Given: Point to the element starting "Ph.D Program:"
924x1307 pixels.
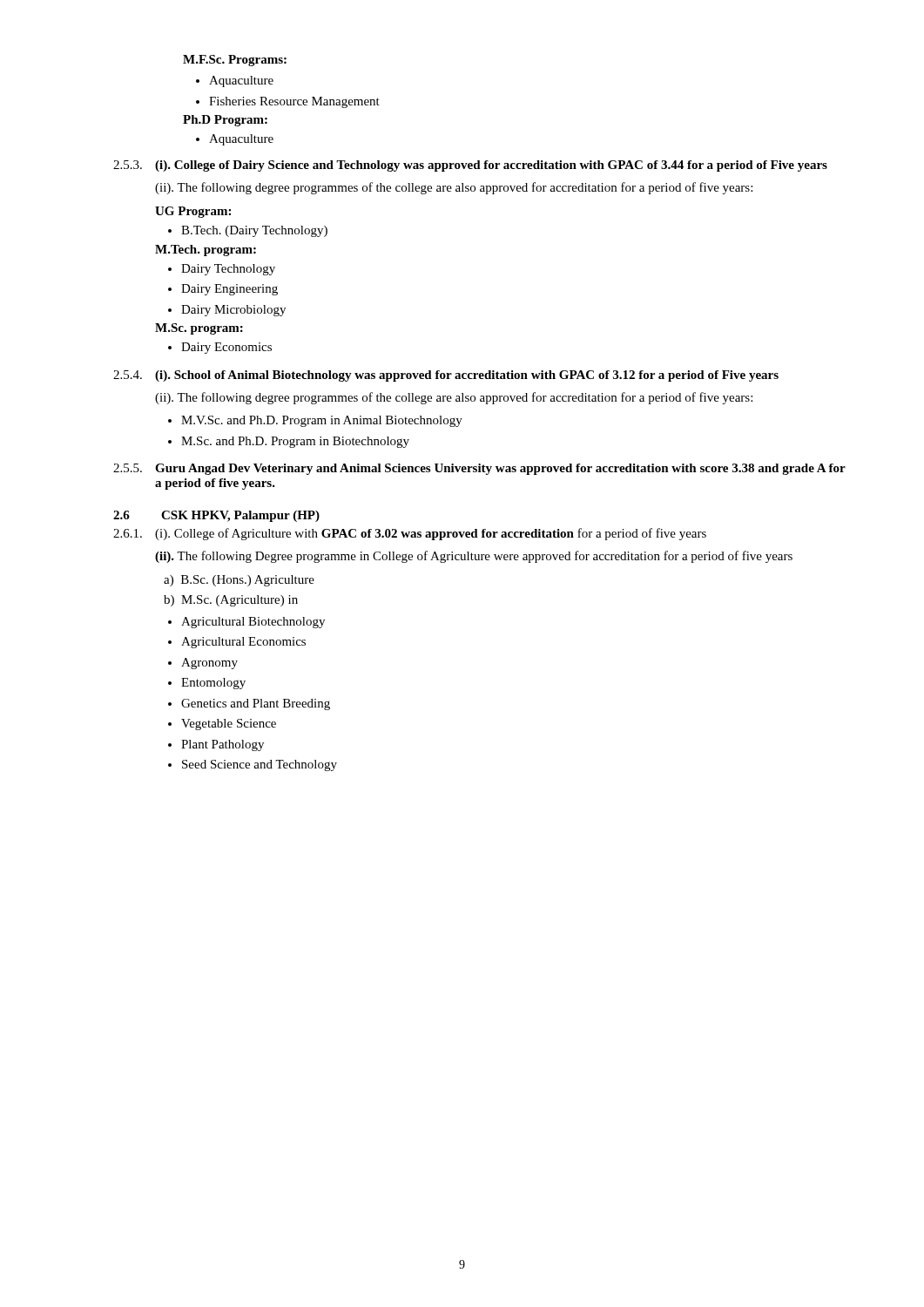Looking at the screenshot, I should (x=226, y=119).
